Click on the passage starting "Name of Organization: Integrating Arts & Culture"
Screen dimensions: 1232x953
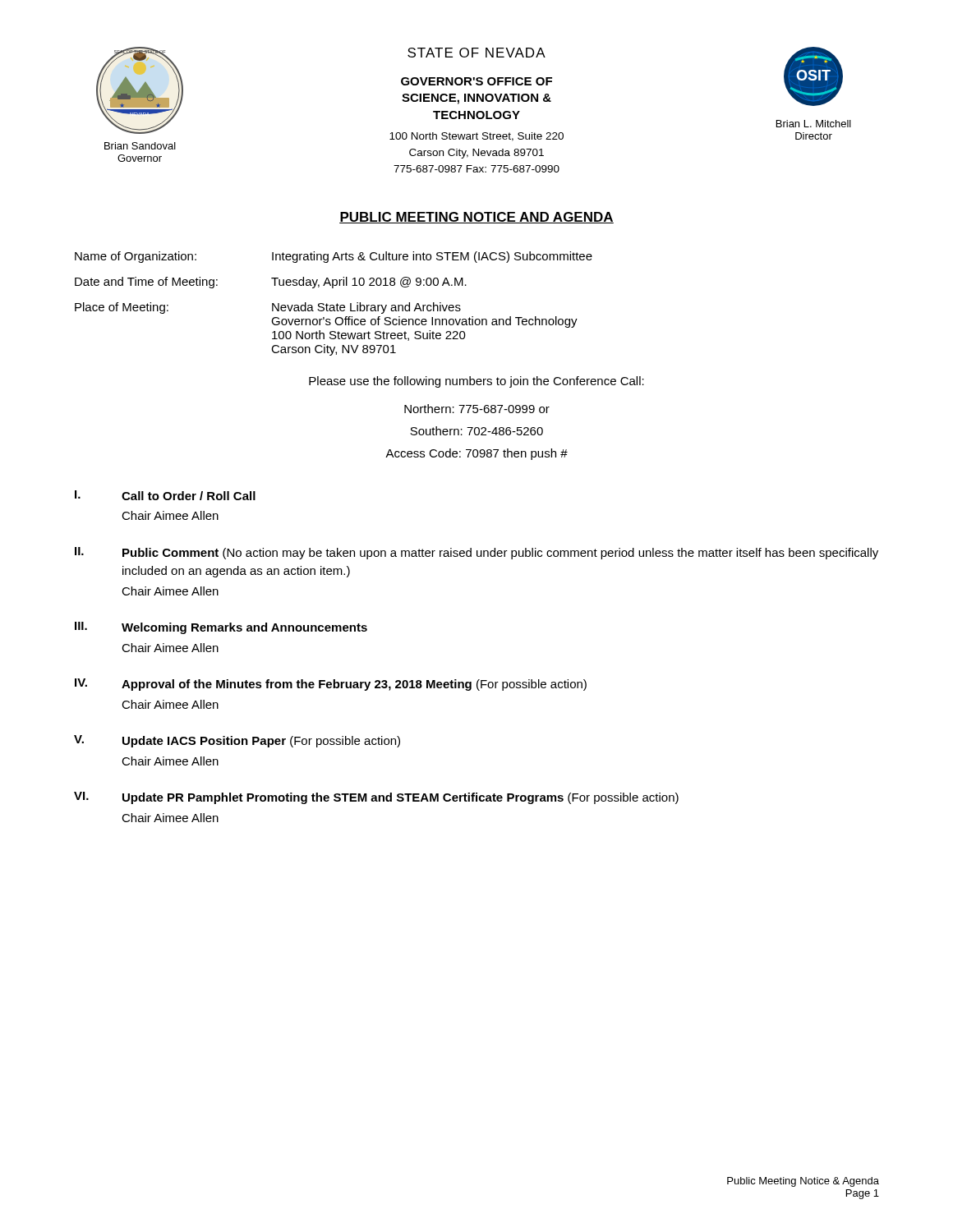[476, 255]
